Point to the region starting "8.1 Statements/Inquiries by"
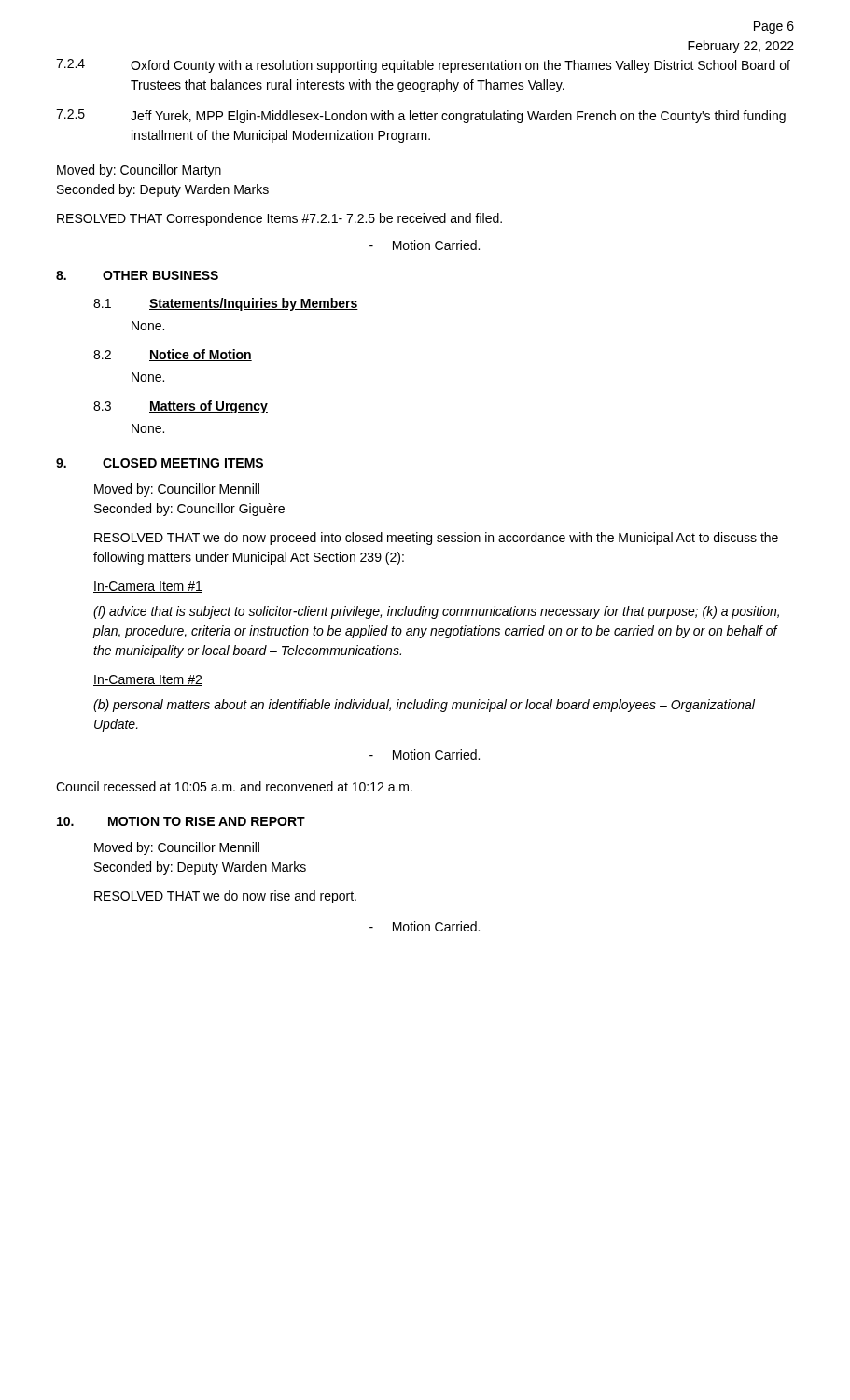The width and height of the screenshot is (850, 1400). point(225,303)
